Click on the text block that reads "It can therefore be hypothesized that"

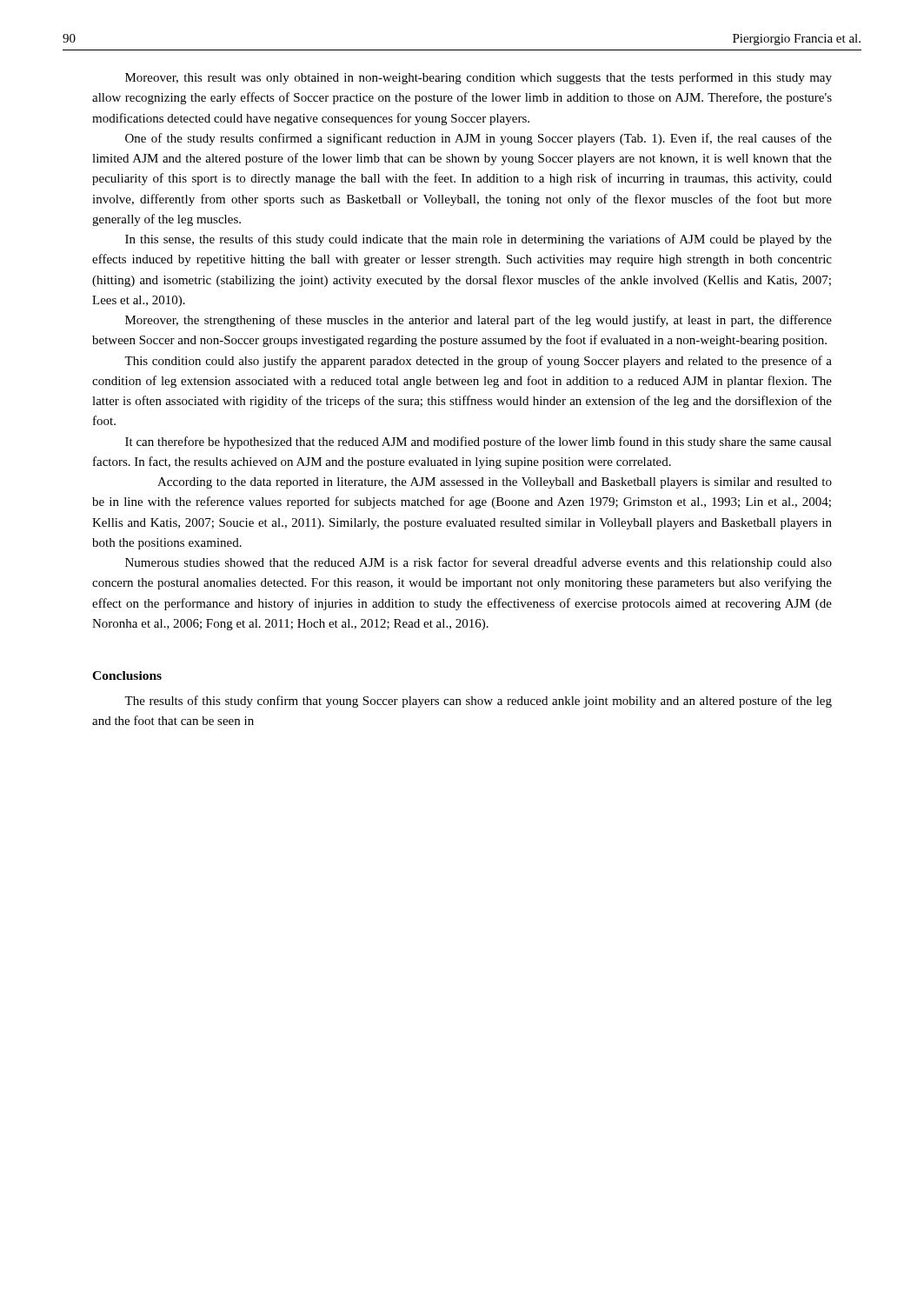pyautogui.click(x=462, y=451)
